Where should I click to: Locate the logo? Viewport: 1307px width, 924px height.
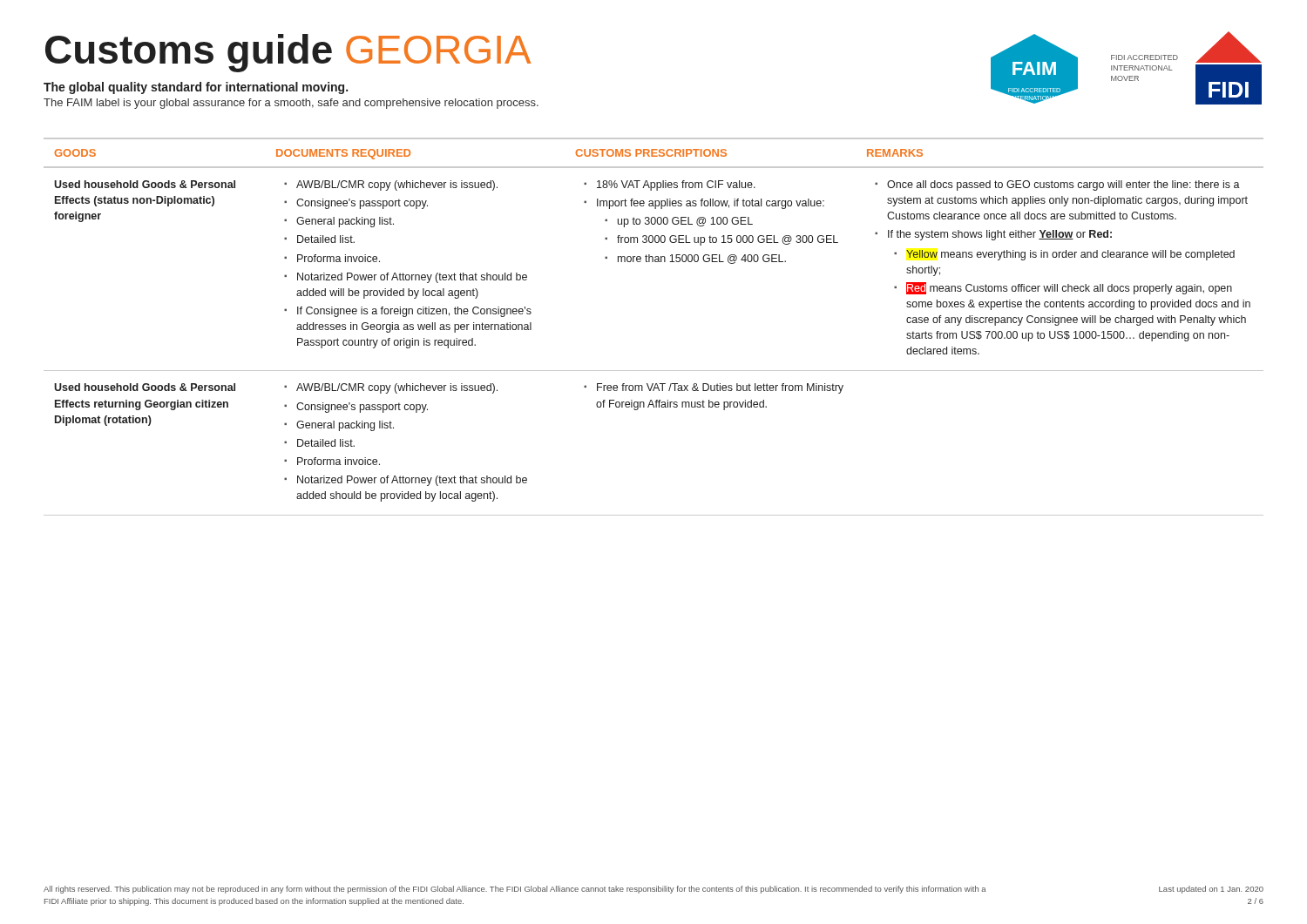[x=1121, y=69]
